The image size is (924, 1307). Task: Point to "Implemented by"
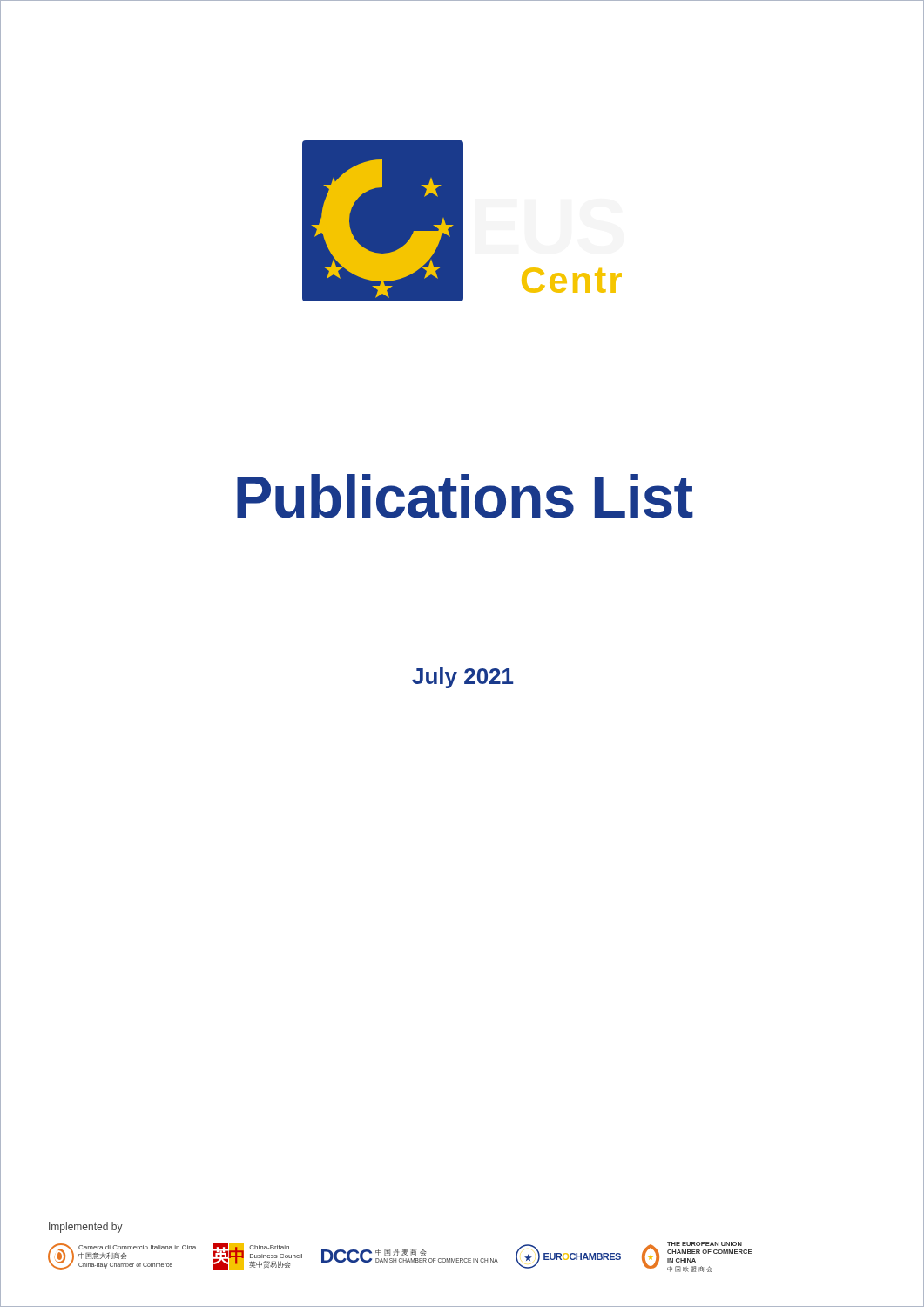[x=85, y=1227]
